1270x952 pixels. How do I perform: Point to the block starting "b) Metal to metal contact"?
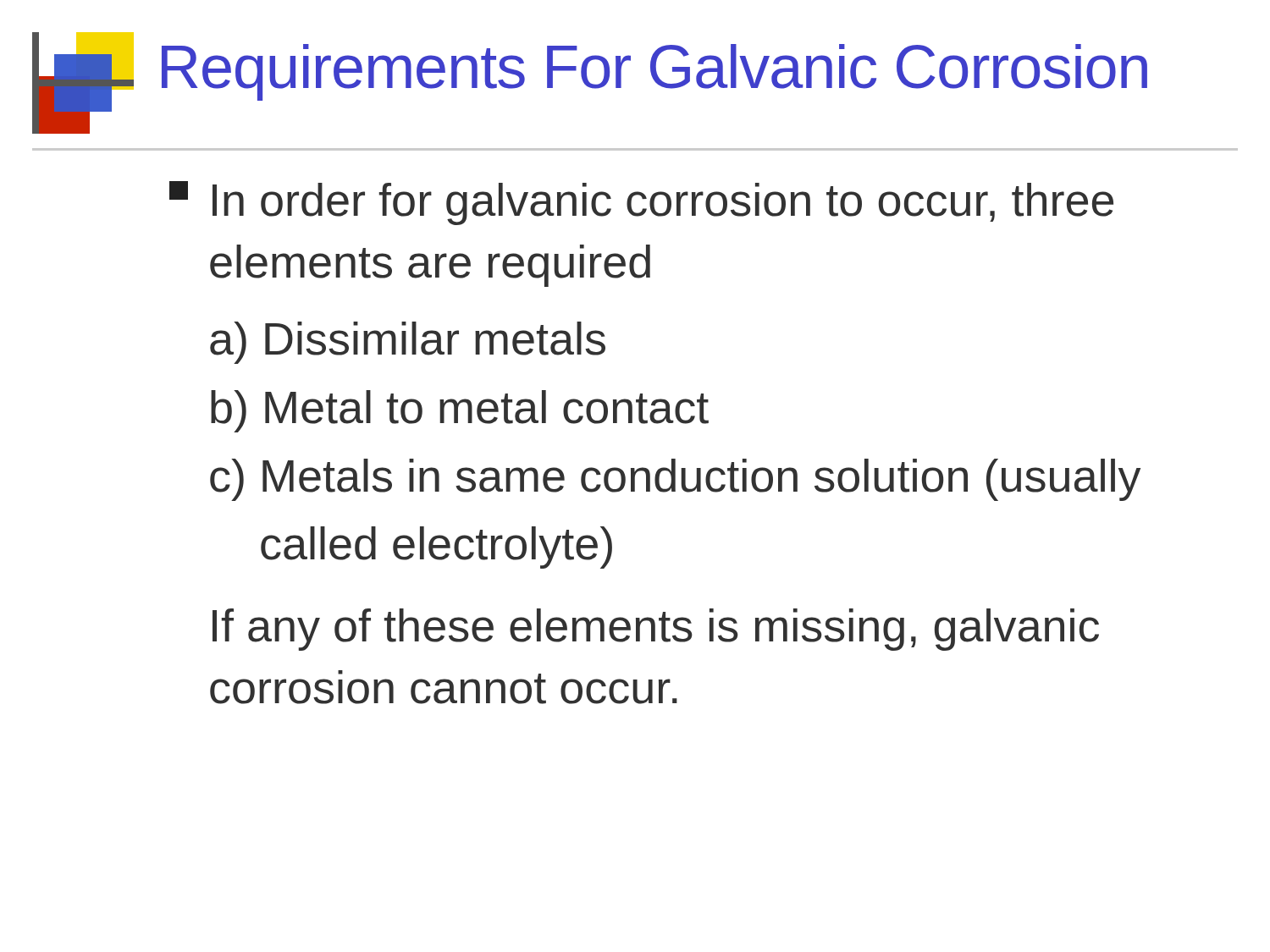point(459,407)
